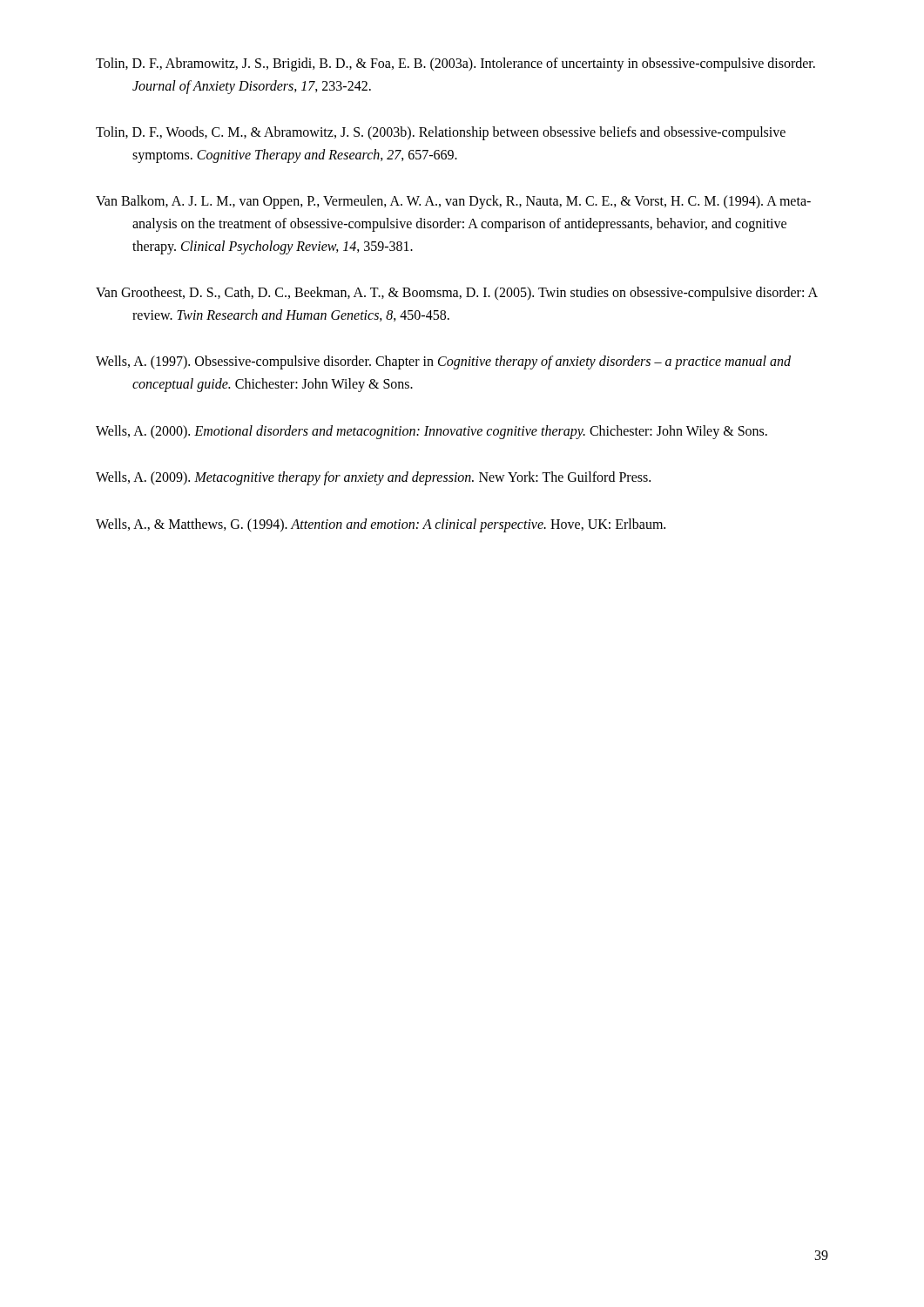Viewport: 924px width, 1307px height.
Task: Locate the list item that says "Wells, A., & Matthews, G. (1994). Attention"
Action: click(462, 524)
